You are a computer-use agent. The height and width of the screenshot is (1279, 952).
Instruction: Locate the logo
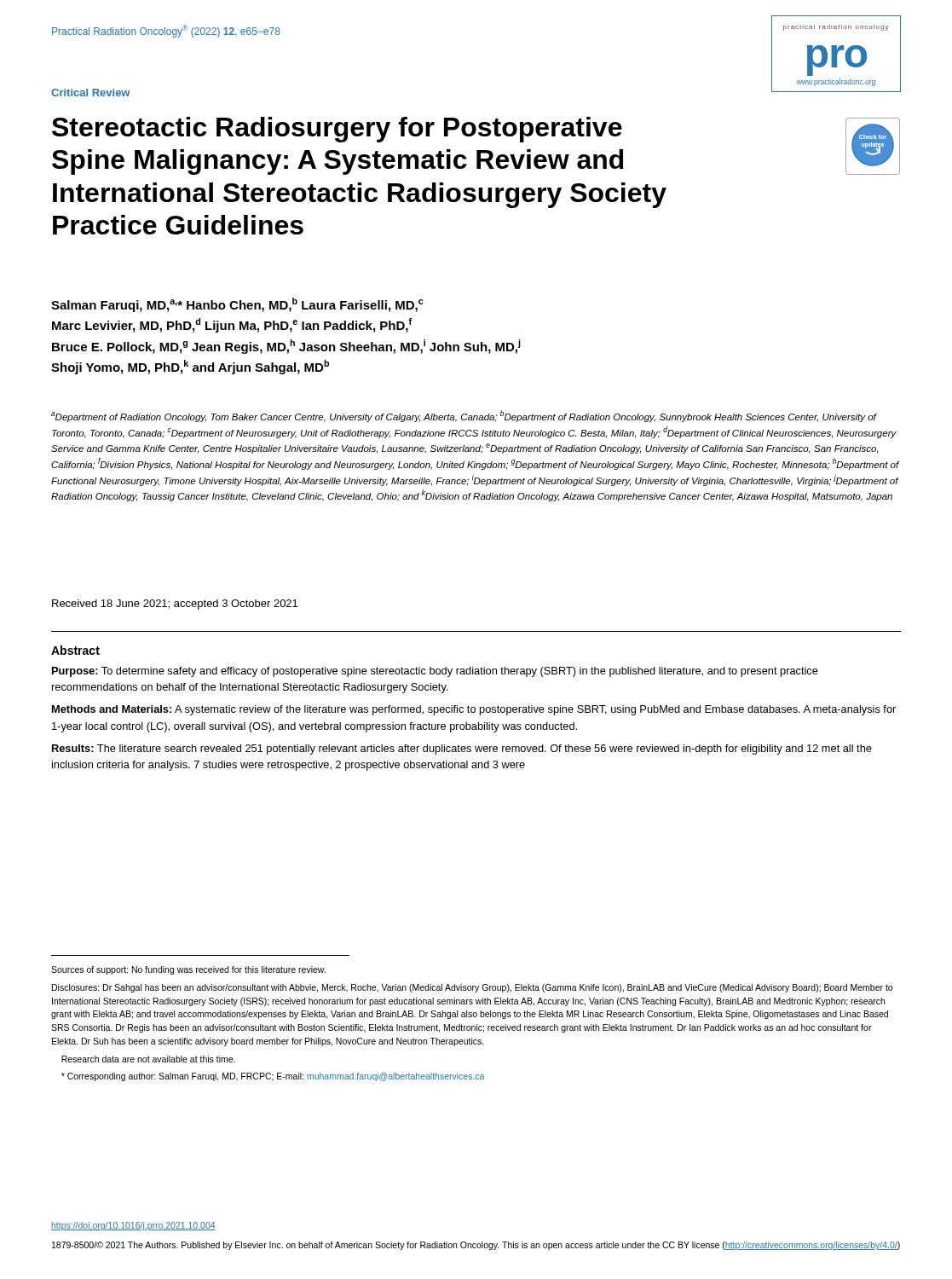(x=836, y=54)
